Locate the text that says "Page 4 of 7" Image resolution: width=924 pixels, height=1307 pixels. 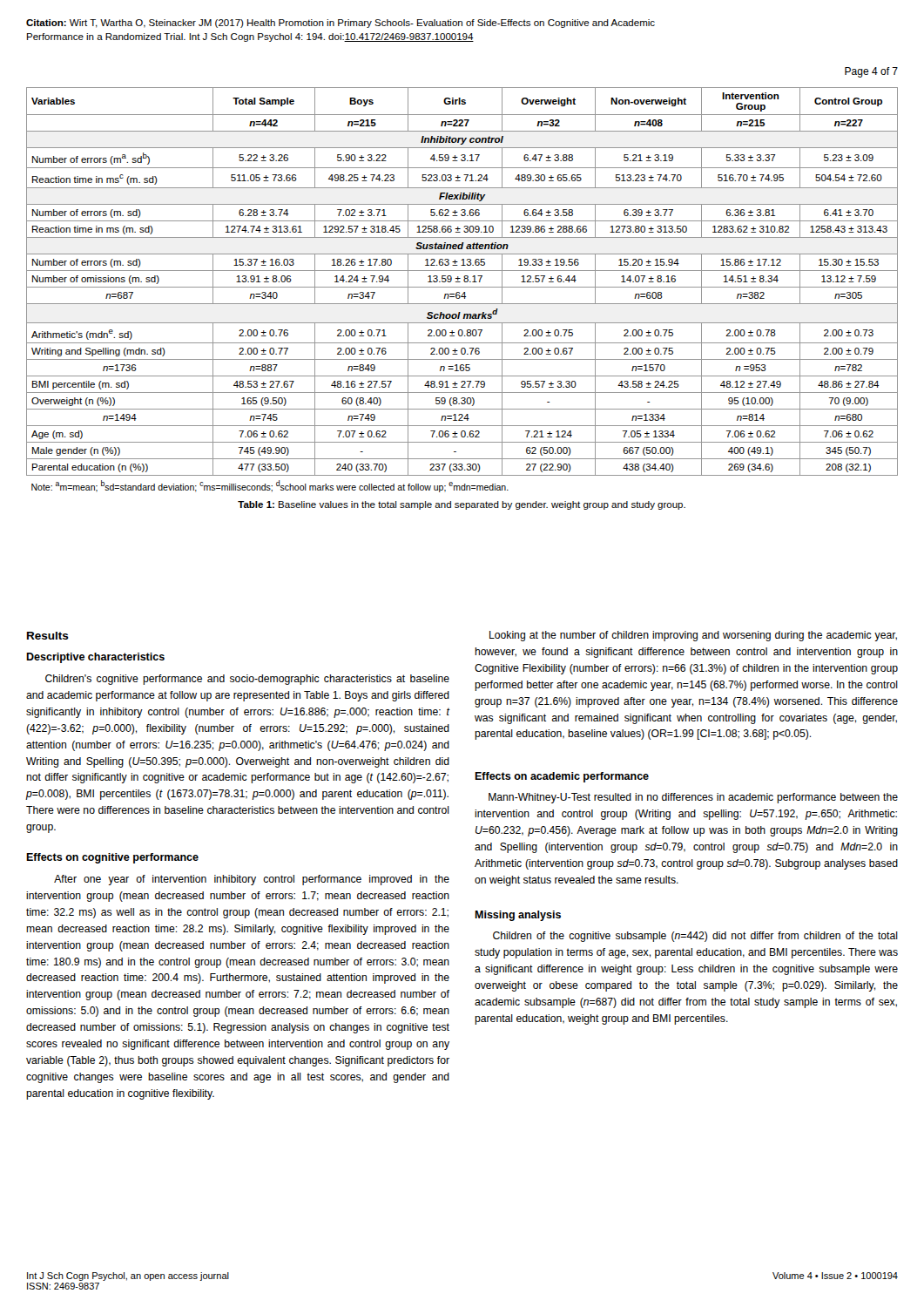tap(871, 71)
